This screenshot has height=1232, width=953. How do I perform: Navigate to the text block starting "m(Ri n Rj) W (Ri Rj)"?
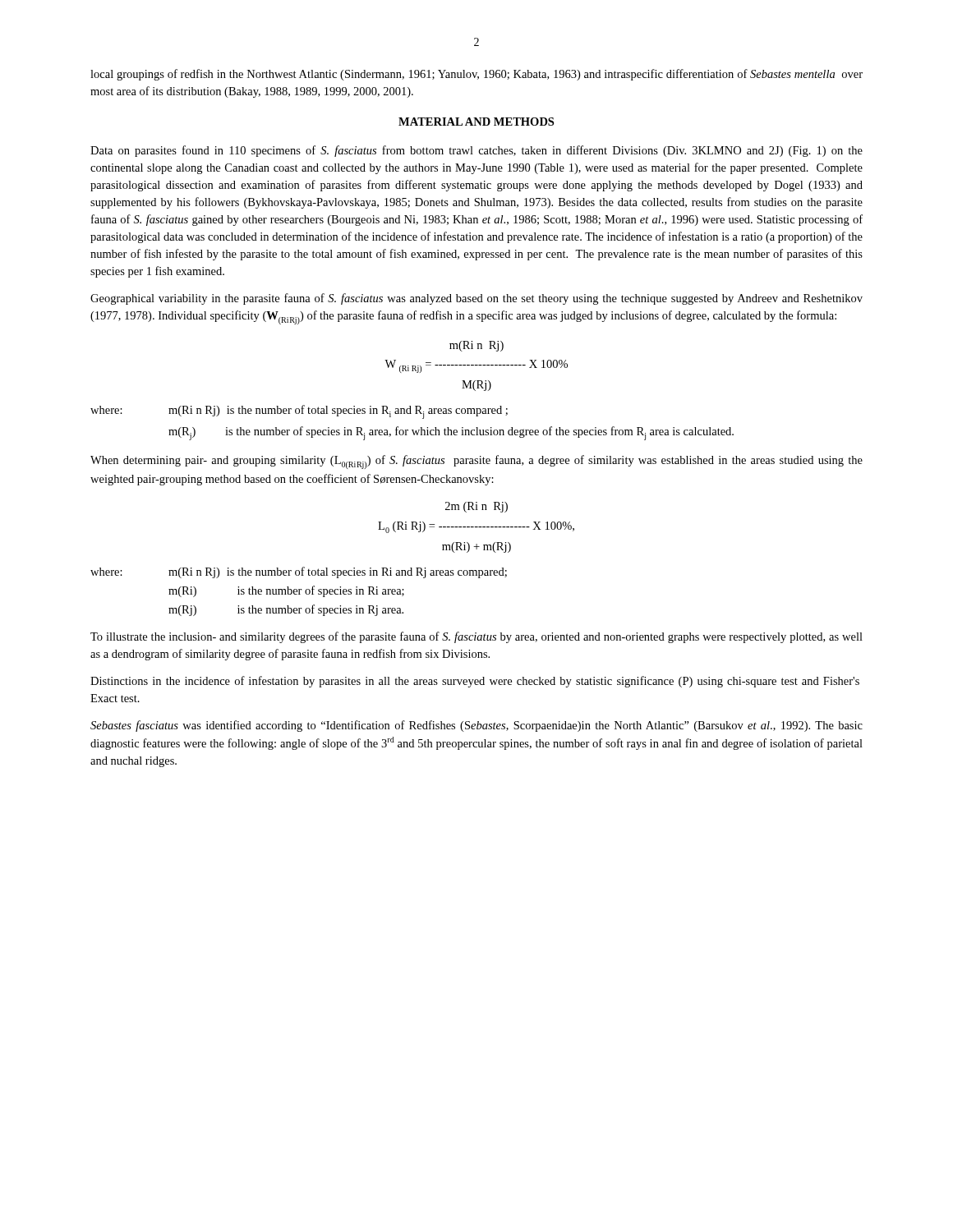[x=476, y=365]
